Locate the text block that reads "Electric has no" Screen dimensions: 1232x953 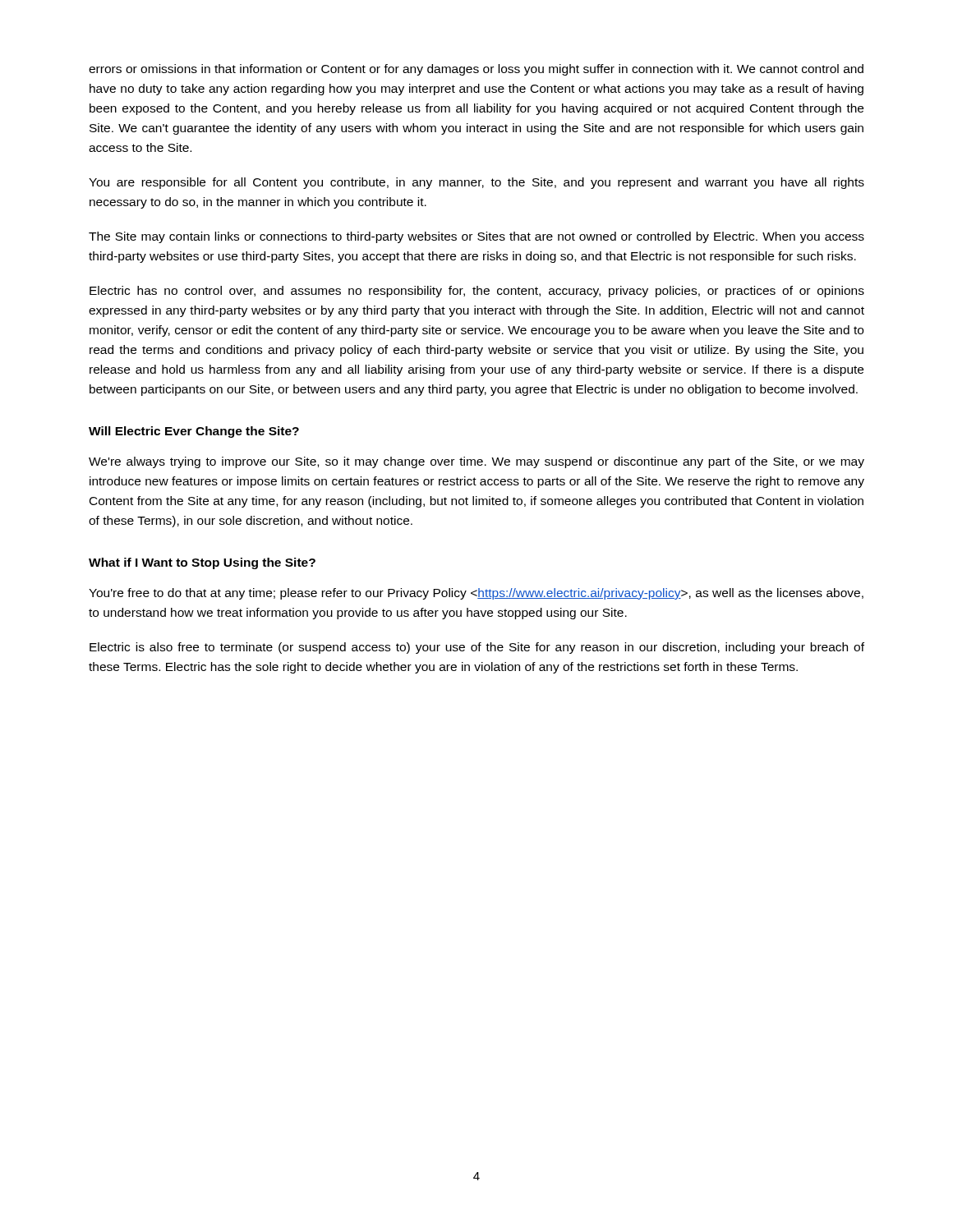(476, 340)
